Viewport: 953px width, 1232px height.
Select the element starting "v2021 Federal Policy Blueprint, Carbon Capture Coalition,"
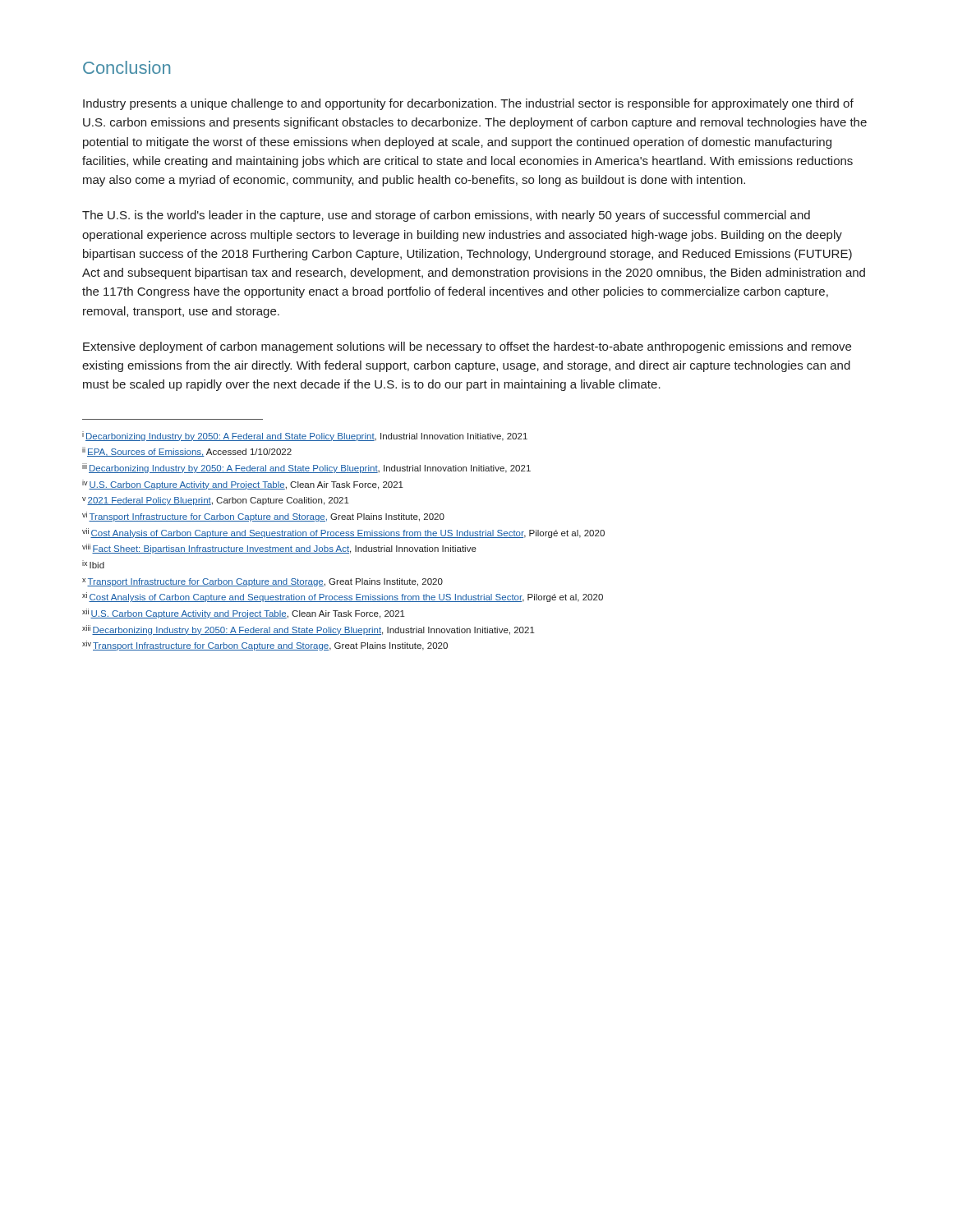coord(216,501)
